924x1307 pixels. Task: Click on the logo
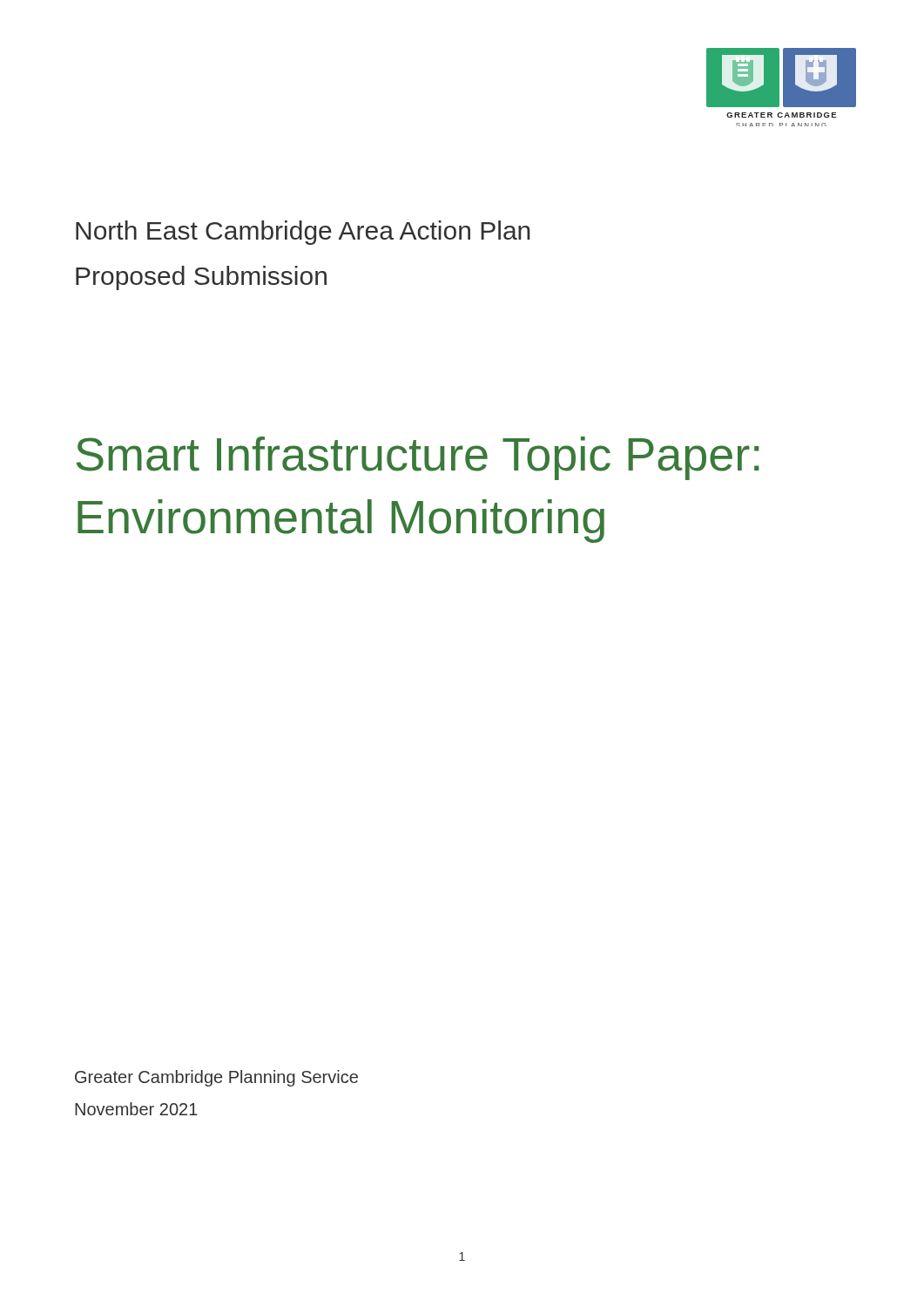click(782, 89)
